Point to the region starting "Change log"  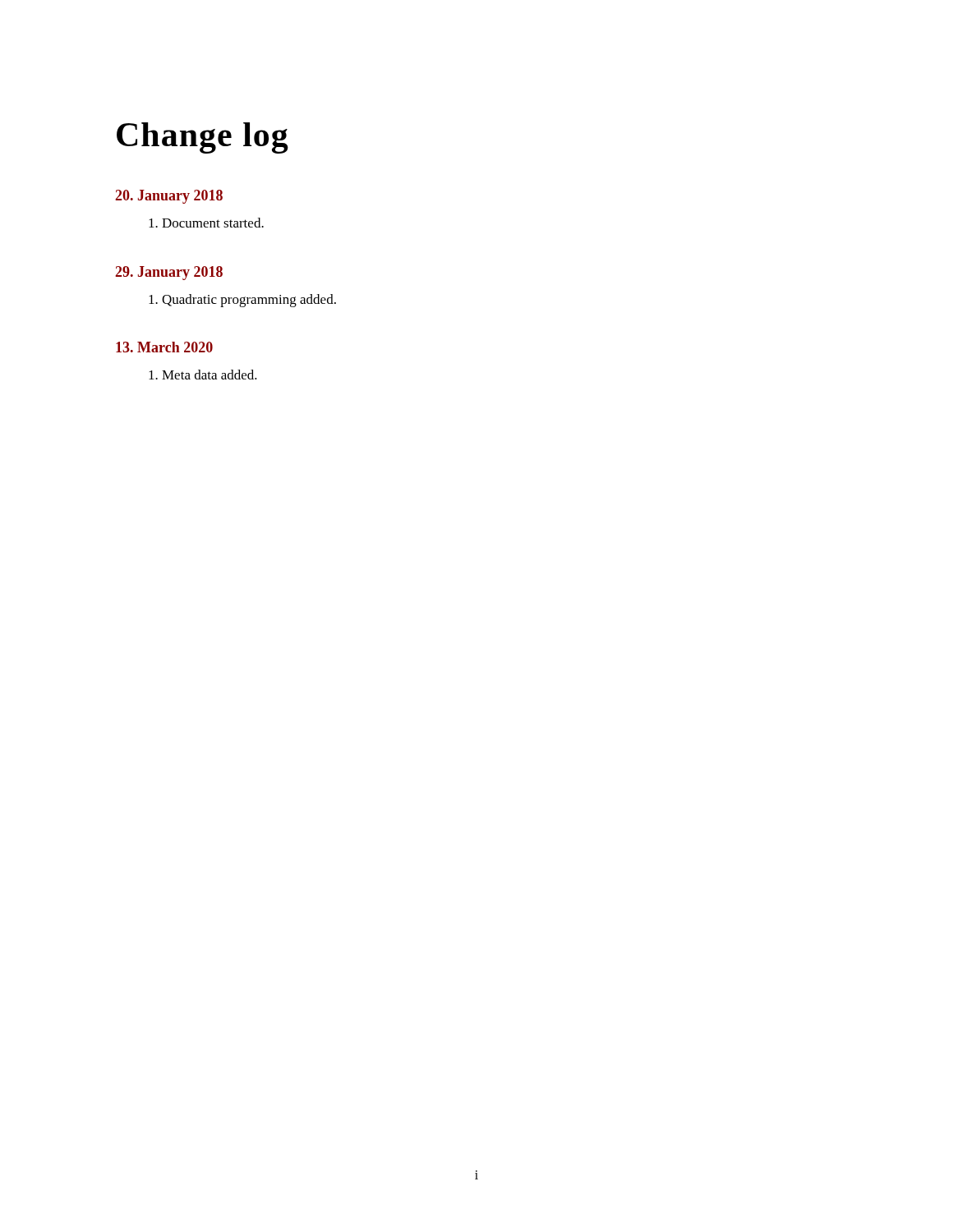pos(202,135)
